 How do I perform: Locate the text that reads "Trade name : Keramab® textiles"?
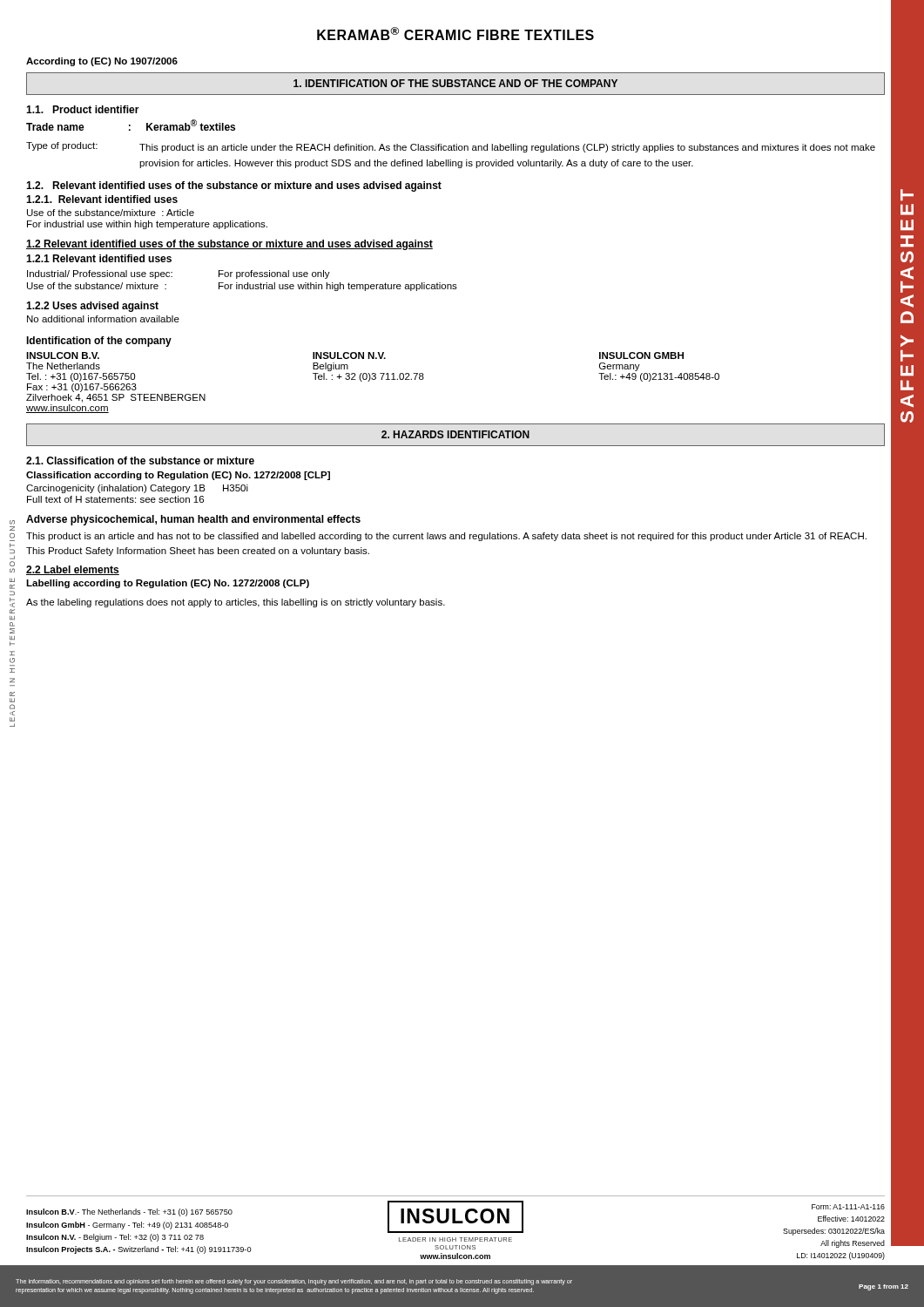131,126
